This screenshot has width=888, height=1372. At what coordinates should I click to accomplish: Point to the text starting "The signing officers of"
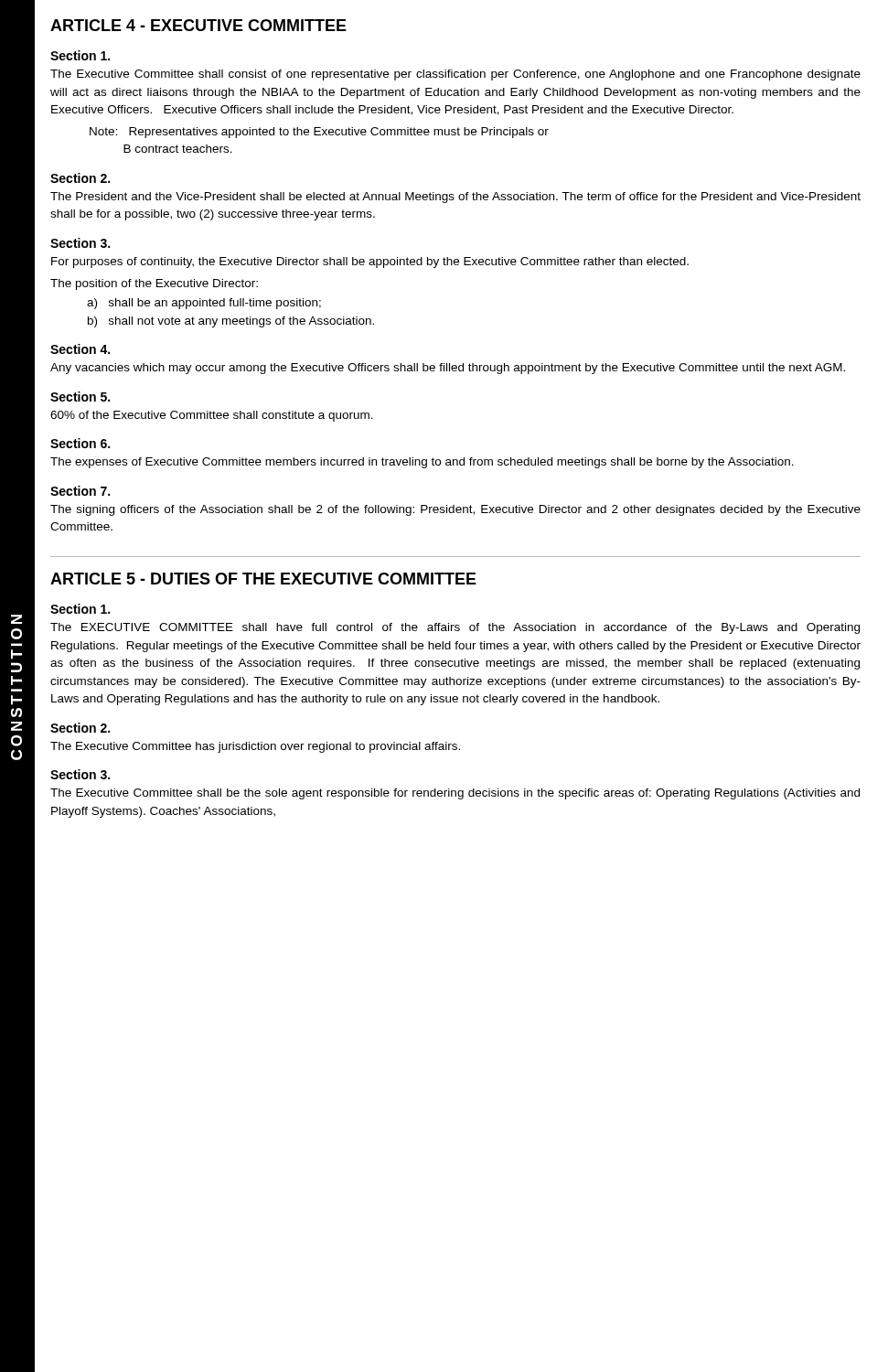tap(455, 518)
